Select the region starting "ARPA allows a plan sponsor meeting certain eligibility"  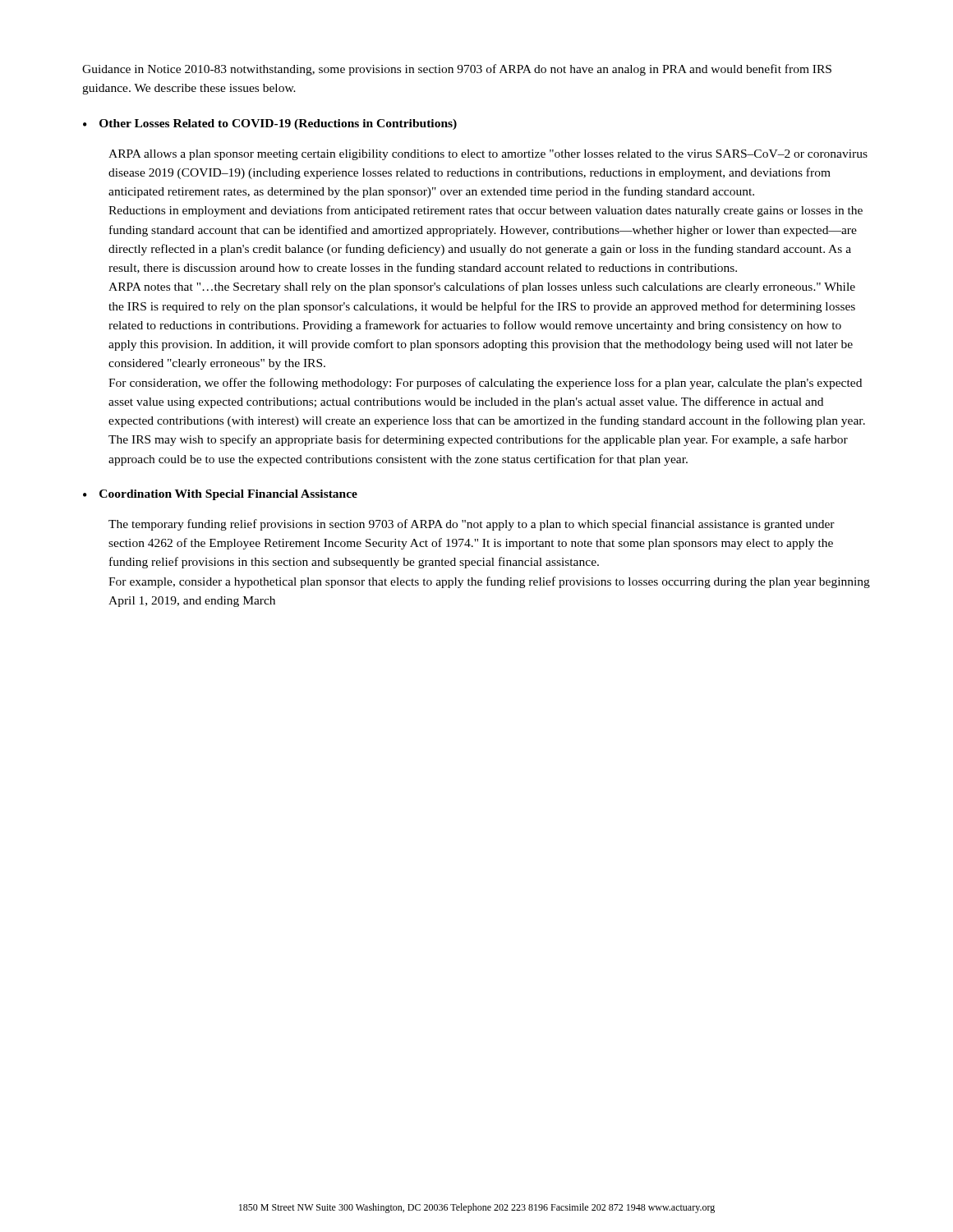coord(490,172)
